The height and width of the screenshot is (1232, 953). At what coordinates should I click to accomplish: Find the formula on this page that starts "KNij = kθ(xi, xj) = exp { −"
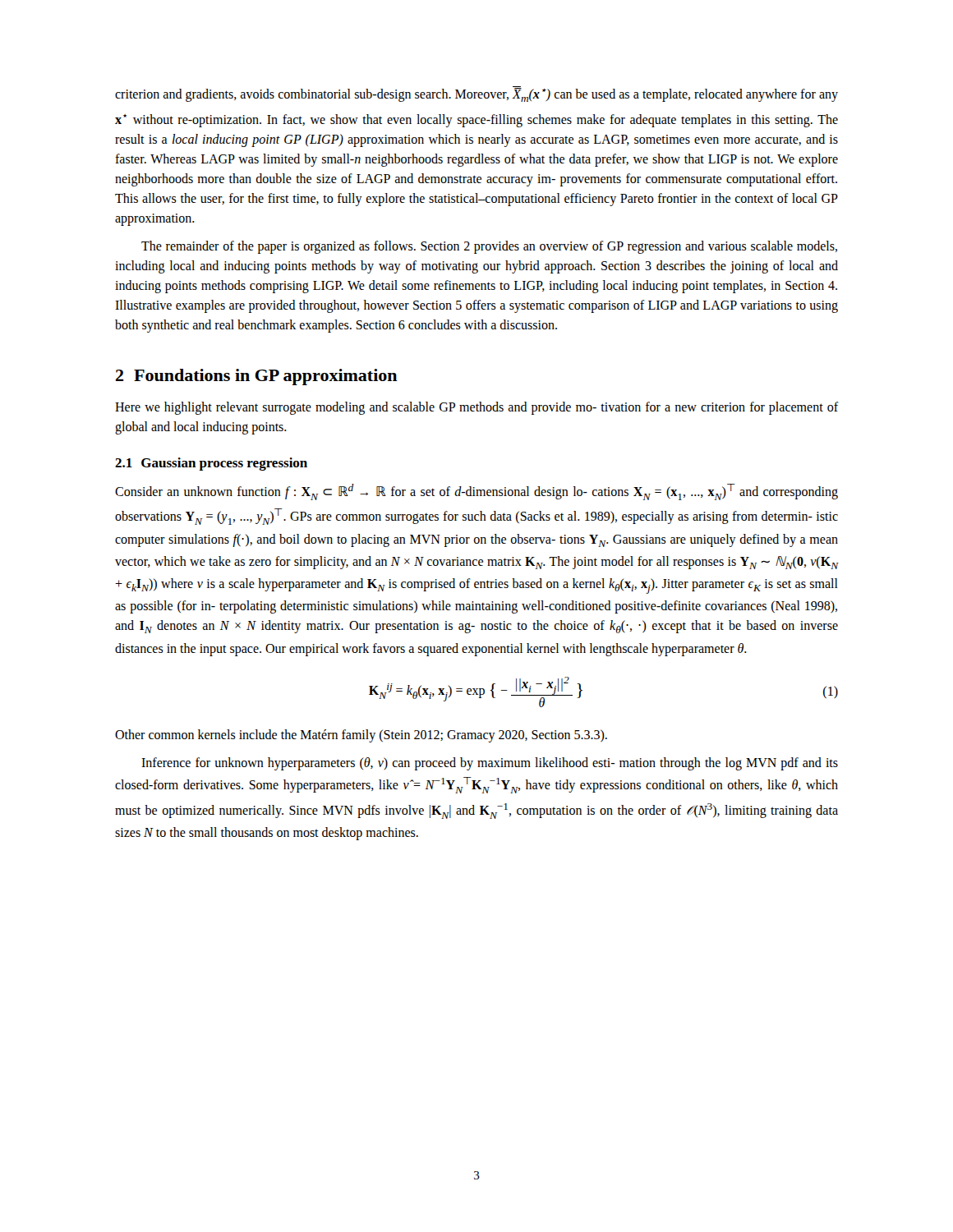tap(476, 692)
